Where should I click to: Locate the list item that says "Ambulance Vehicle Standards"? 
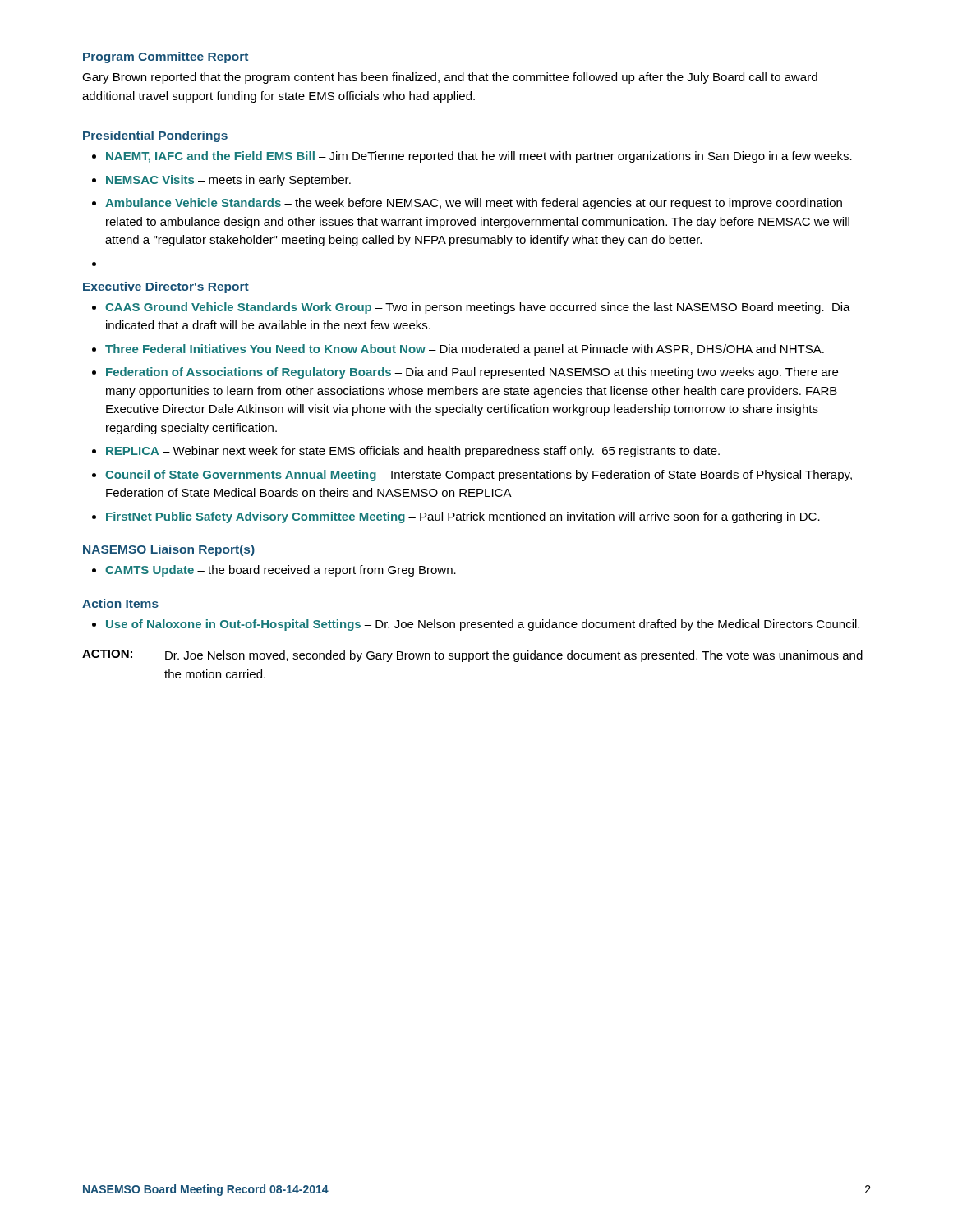click(x=478, y=221)
